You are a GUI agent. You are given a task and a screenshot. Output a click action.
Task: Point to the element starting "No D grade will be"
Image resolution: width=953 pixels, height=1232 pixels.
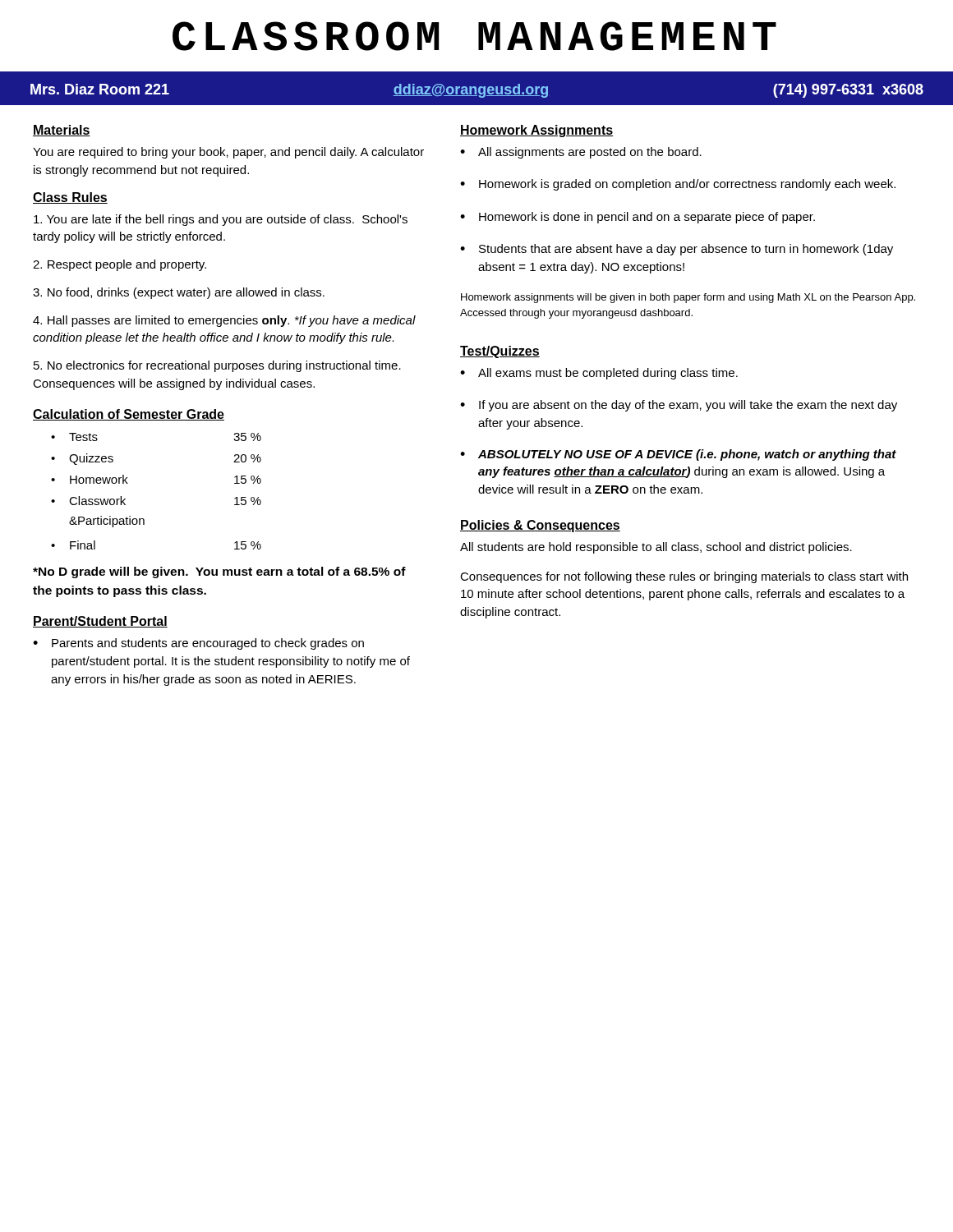[x=219, y=580]
